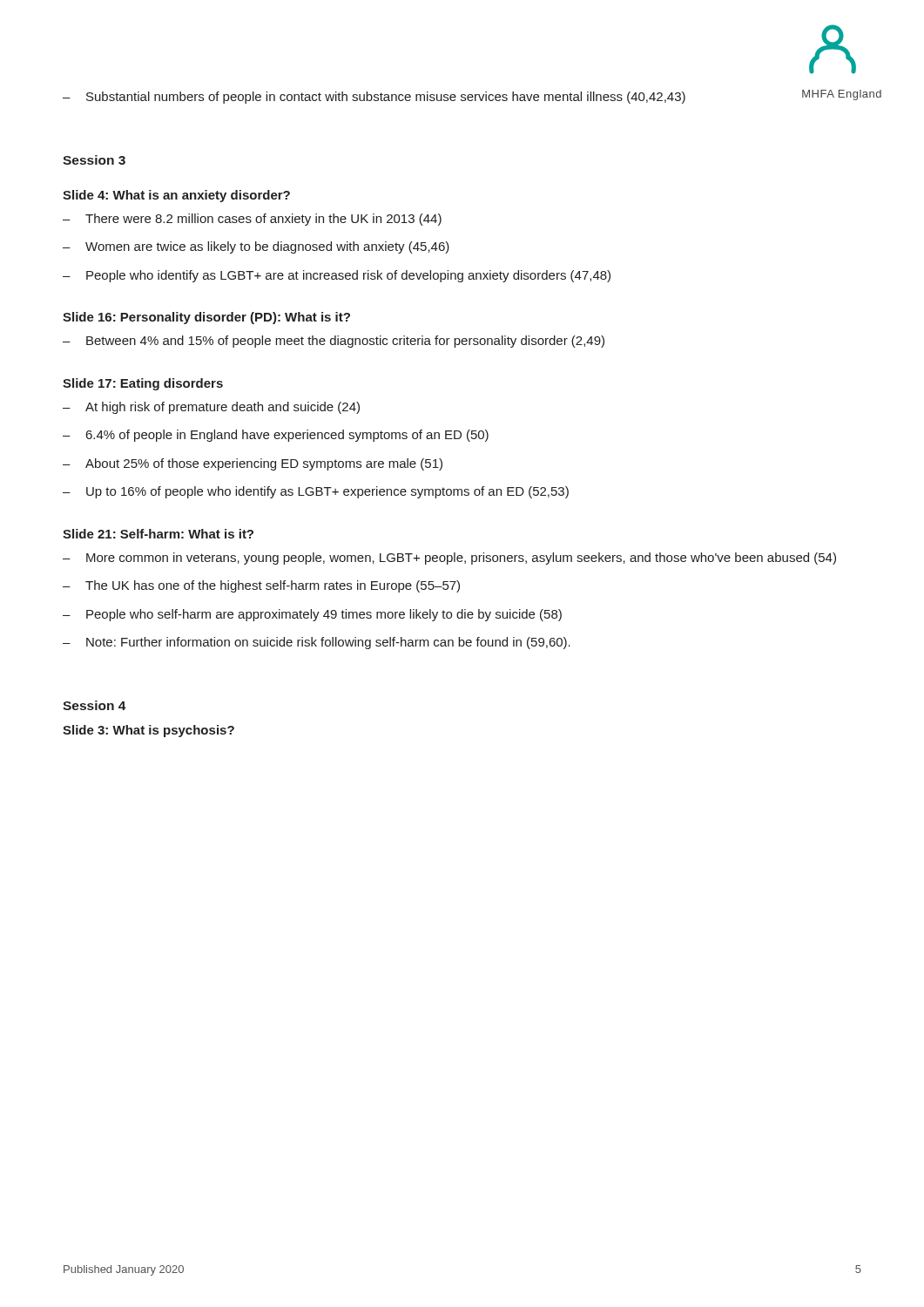Find the region starting "– At high risk"

pos(211,408)
